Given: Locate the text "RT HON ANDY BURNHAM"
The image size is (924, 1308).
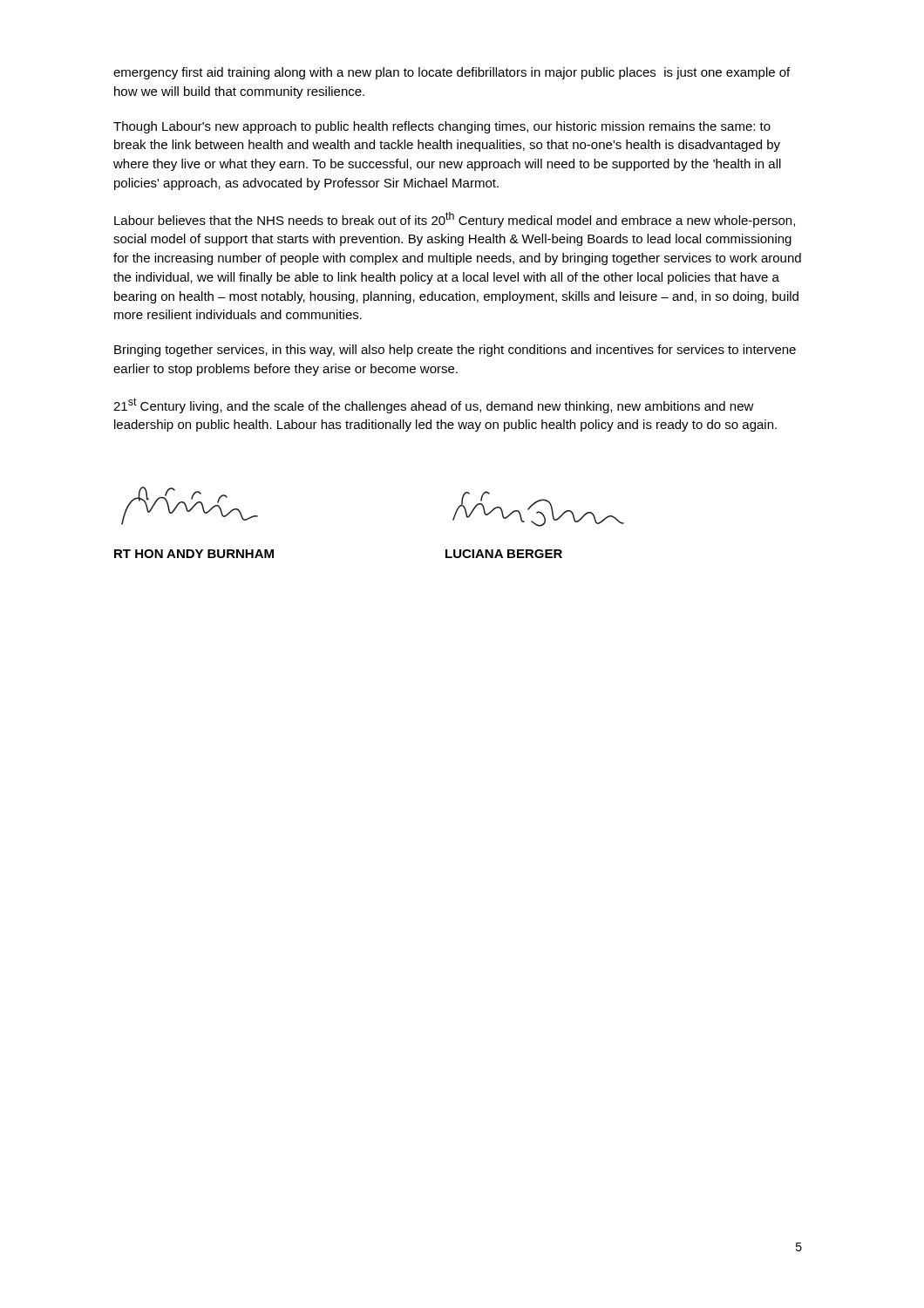Looking at the screenshot, I should coord(194,553).
